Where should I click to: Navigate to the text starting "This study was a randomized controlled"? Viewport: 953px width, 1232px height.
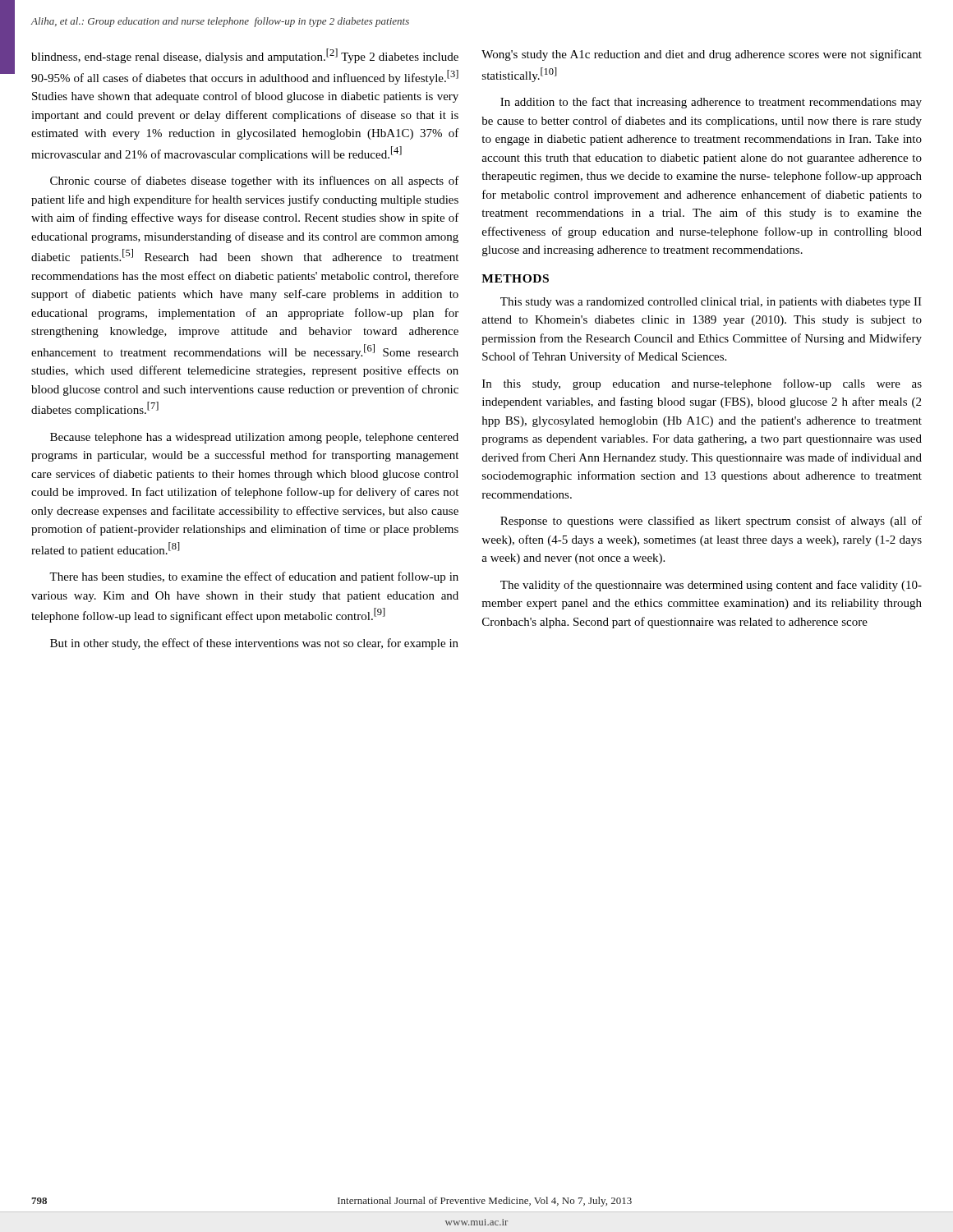702,329
